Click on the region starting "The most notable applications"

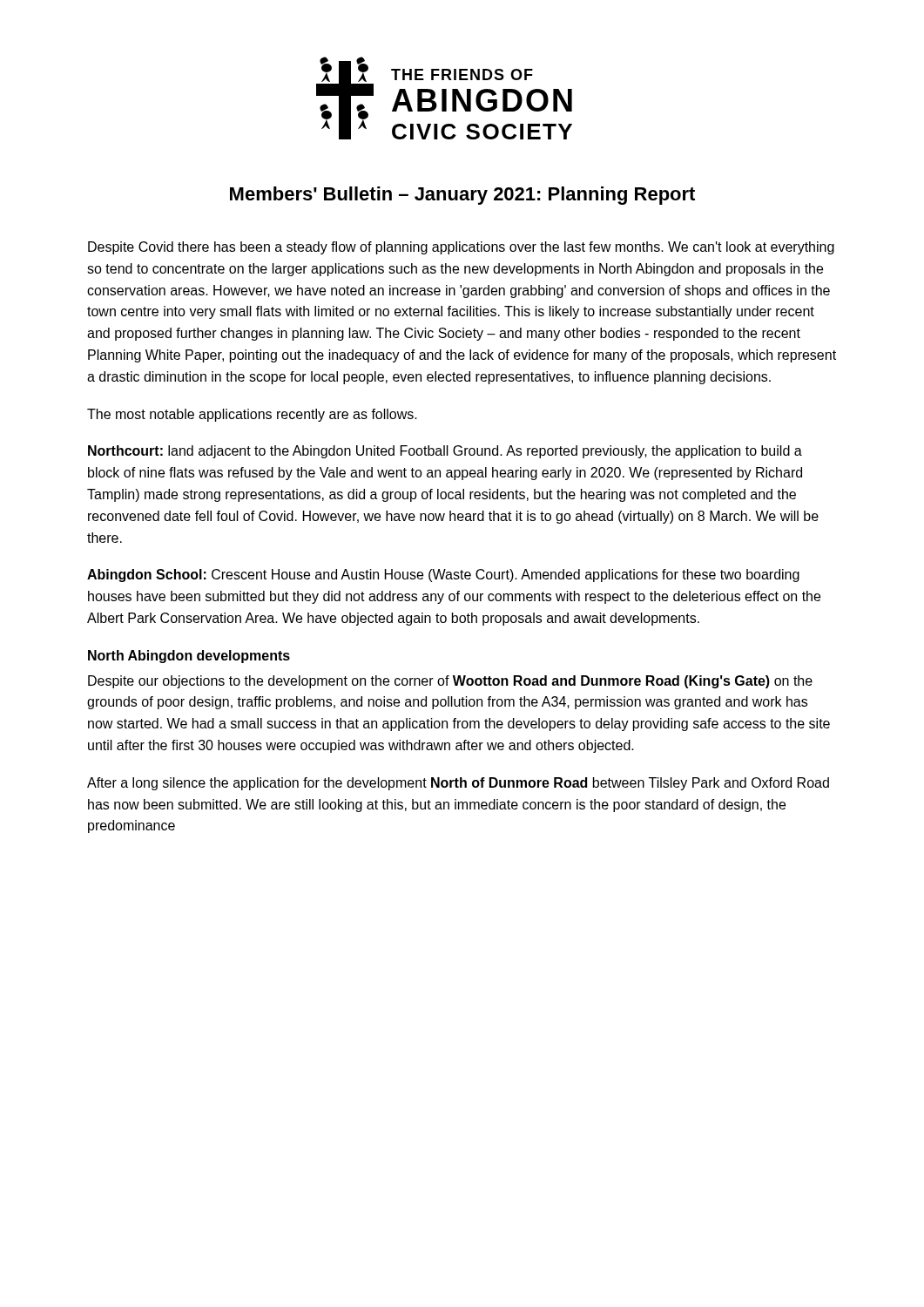252,414
